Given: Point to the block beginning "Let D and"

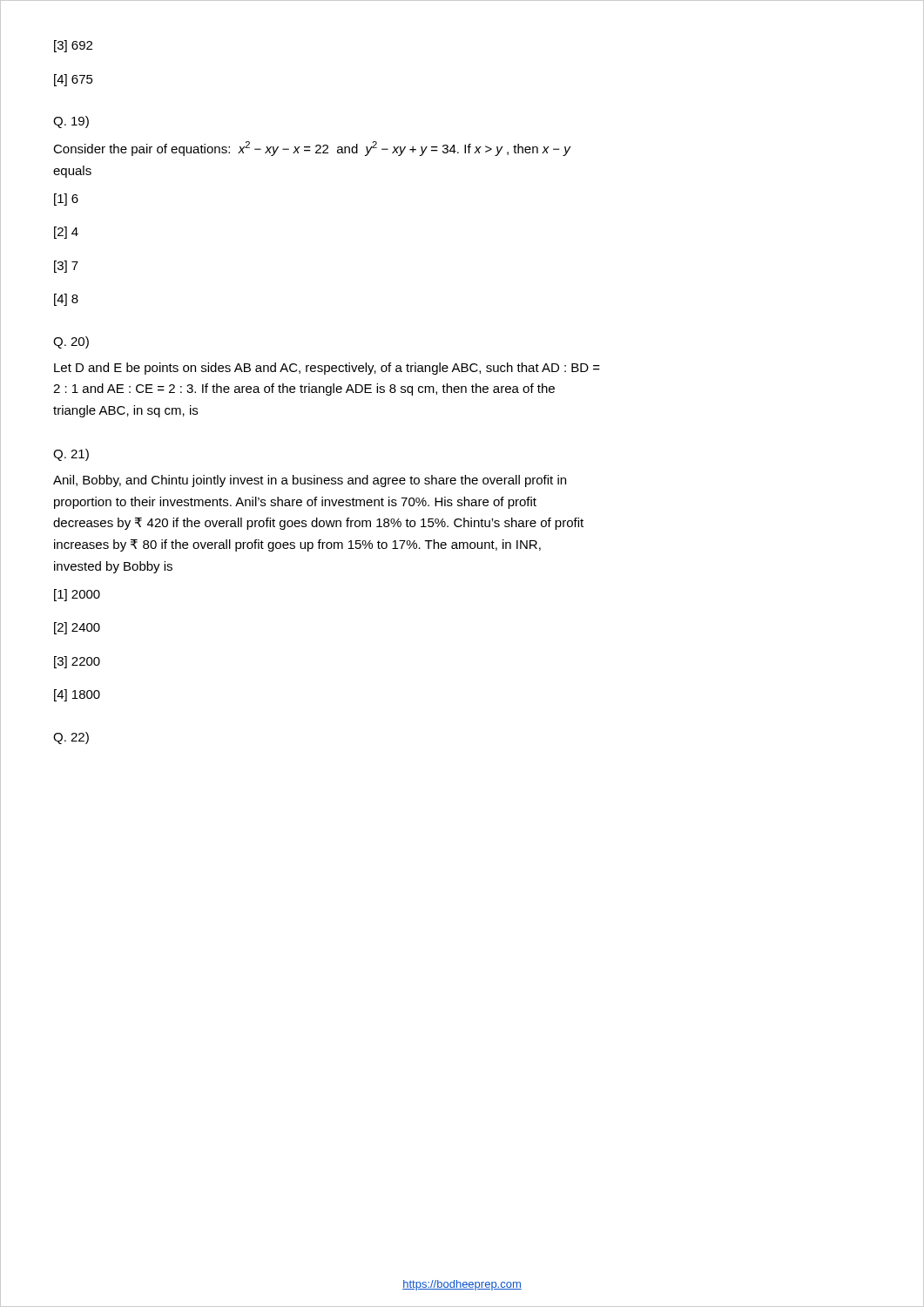Looking at the screenshot, I should tap(327, 388).
